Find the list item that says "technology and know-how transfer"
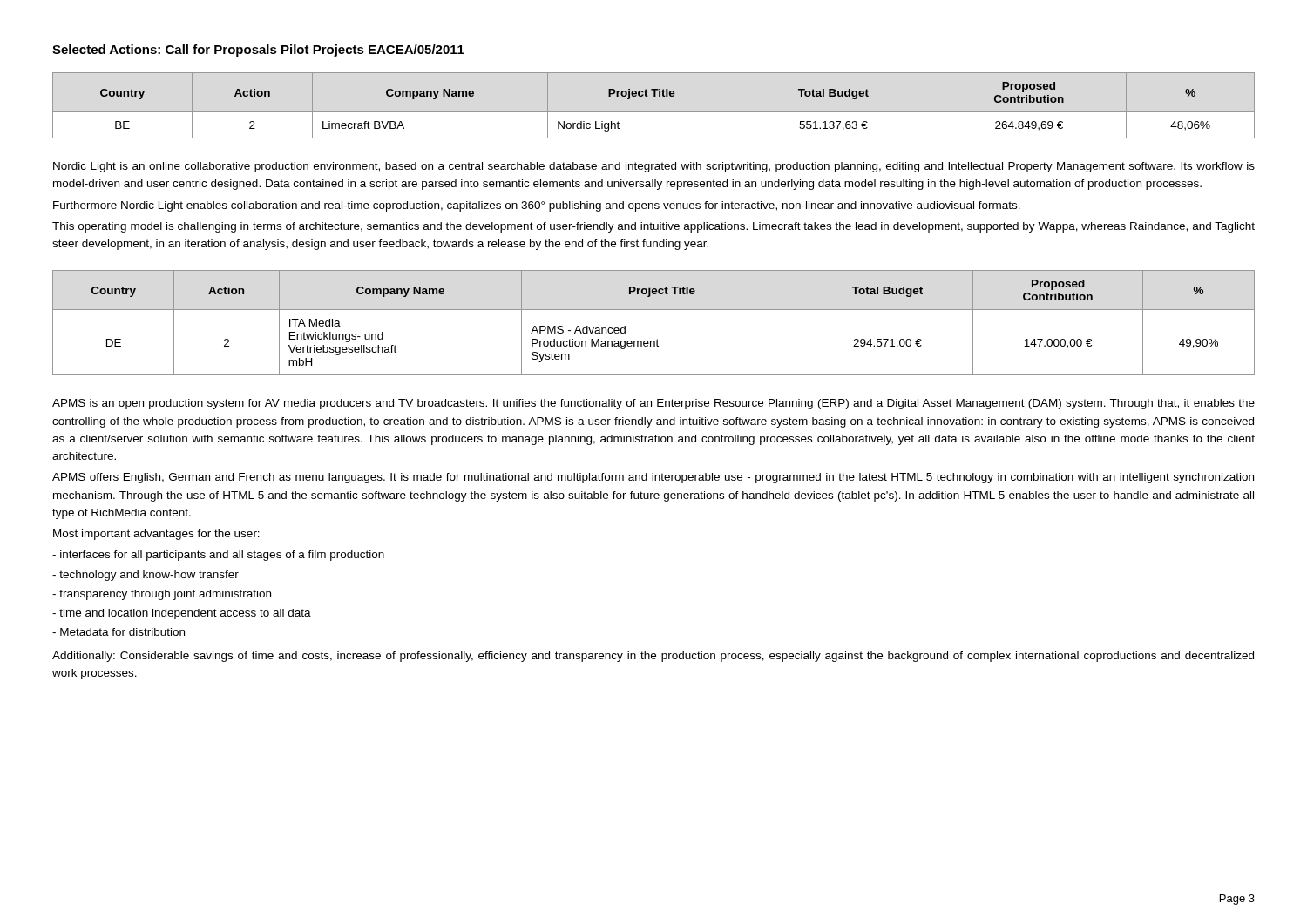 point(145,574)
